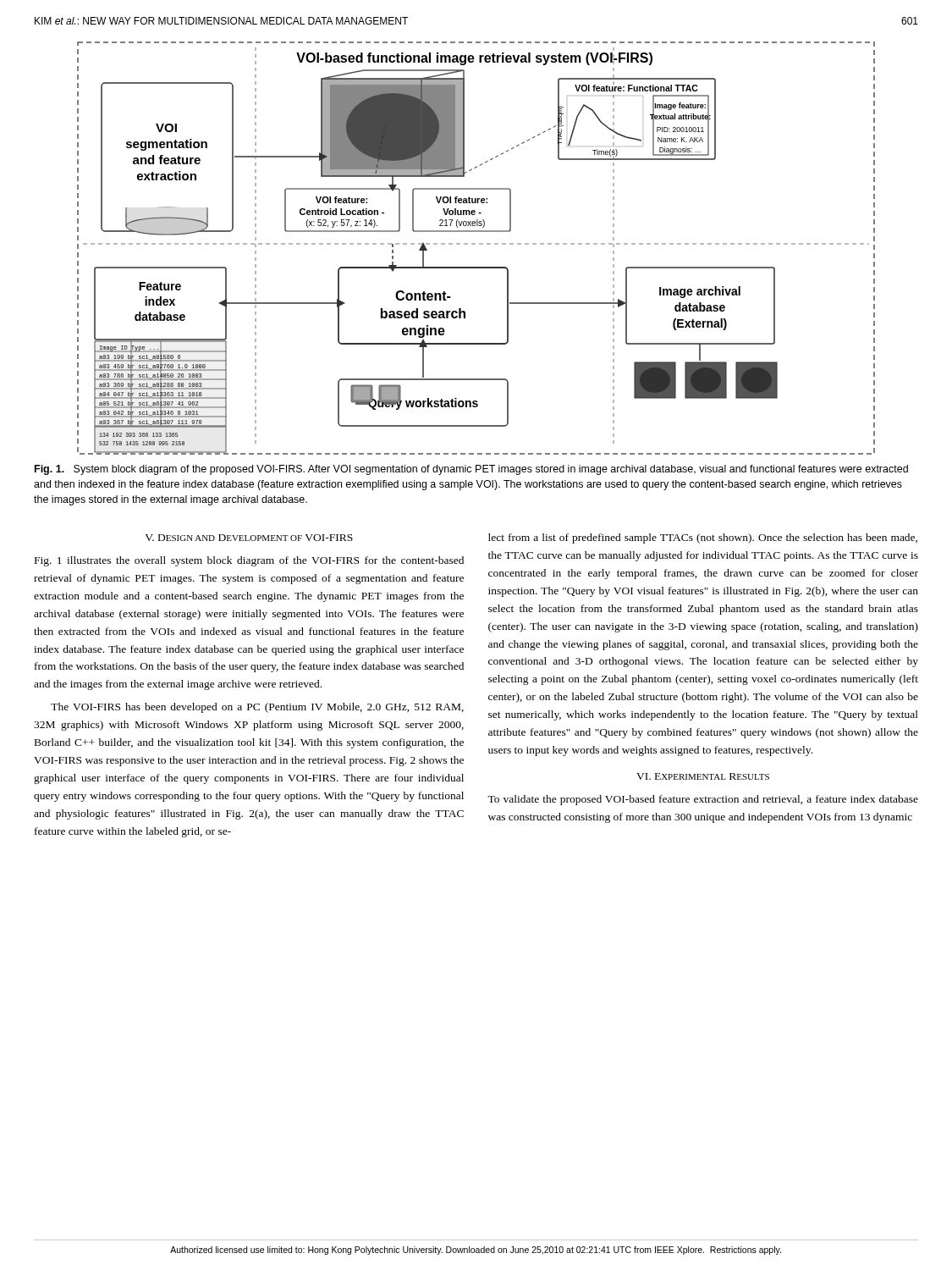Select the text block starting "Fig. 1. System block diagram of"

click(471, 484)
